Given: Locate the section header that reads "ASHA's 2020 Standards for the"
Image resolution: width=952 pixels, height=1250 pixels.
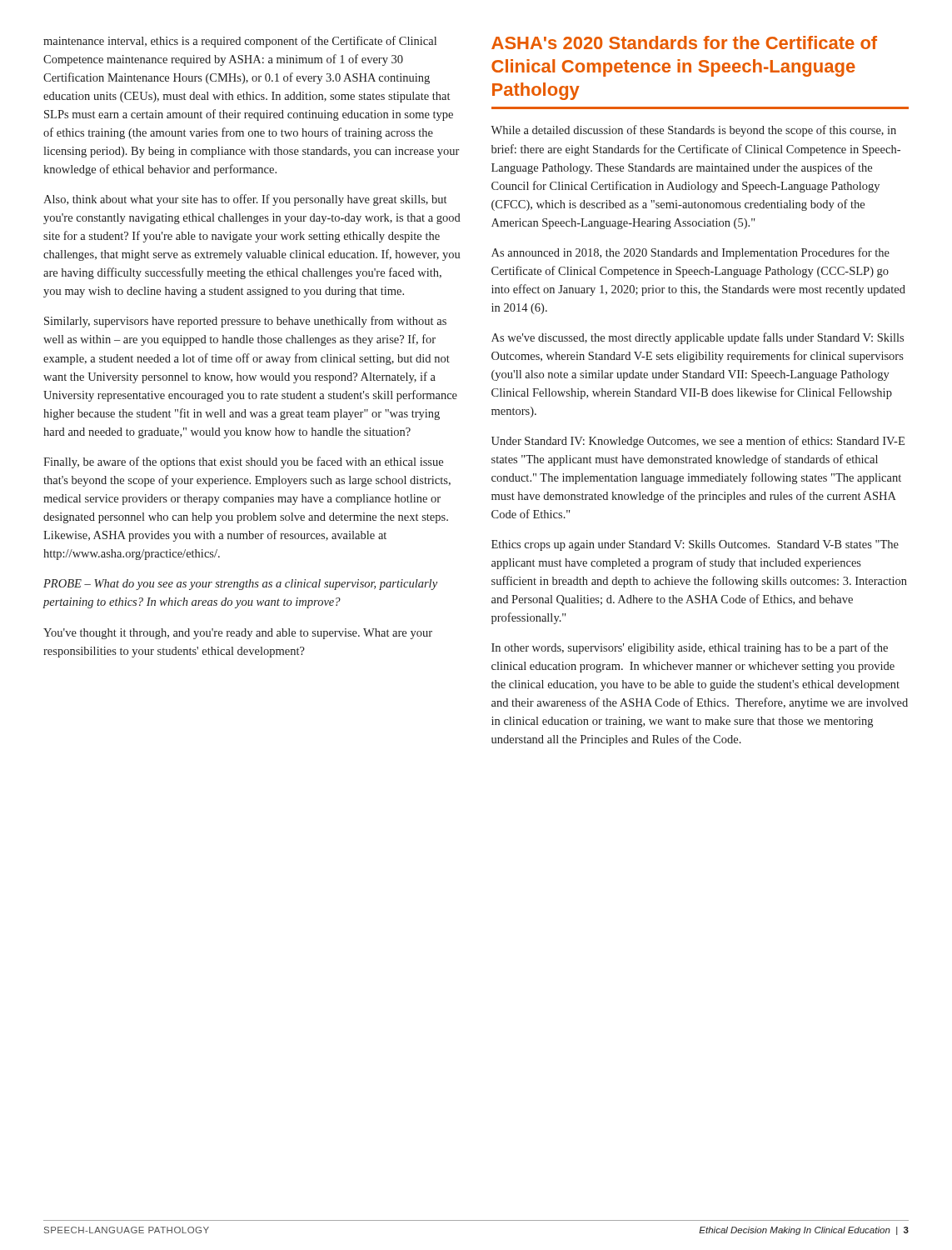Looking at the screenshot, I should [x=684, y=66].
